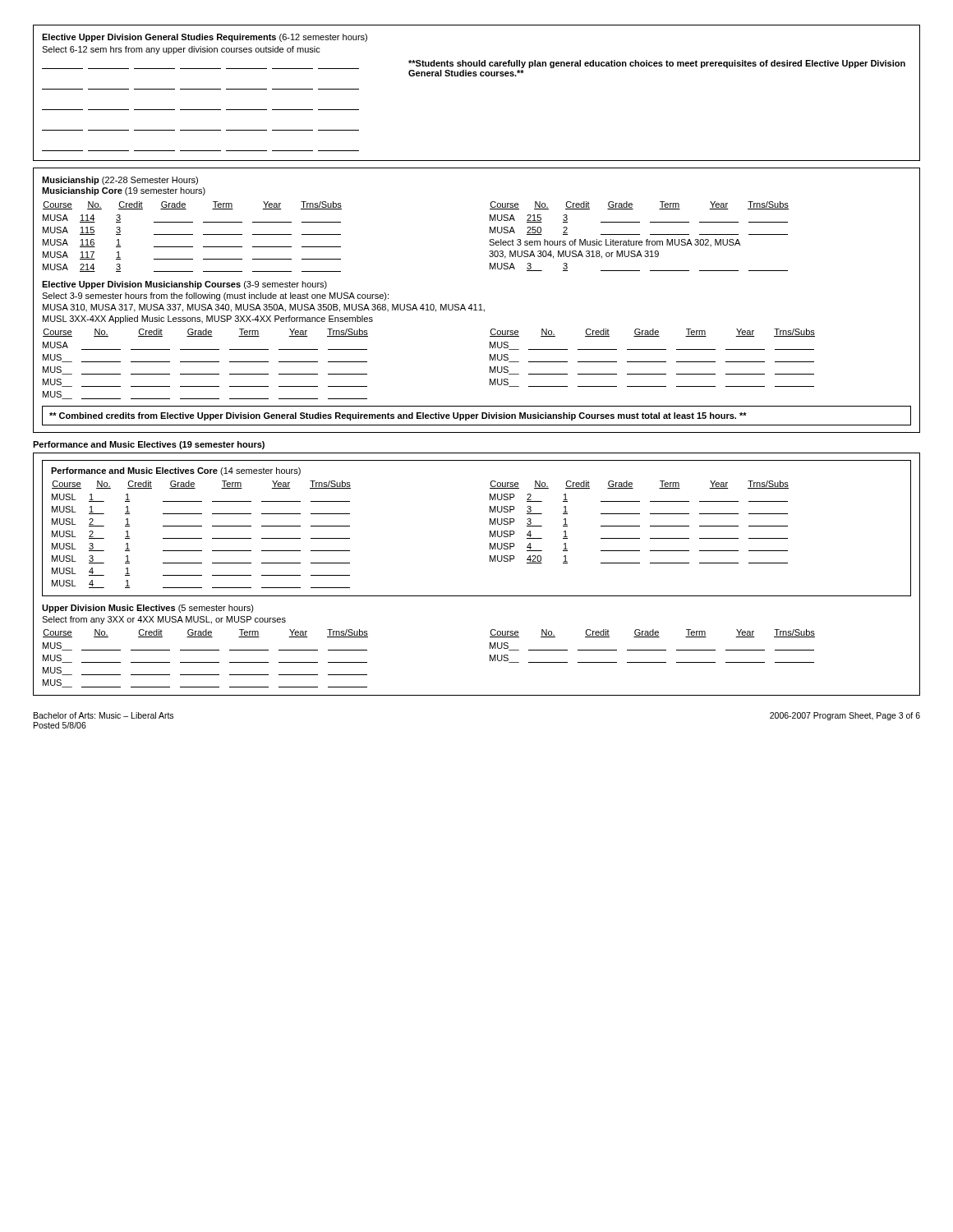Viewport: 953px width, 1232px height.
Task: Find "Performance and Music Electives (19 semester hours)" on this page
Action: (x=149, y=444)
